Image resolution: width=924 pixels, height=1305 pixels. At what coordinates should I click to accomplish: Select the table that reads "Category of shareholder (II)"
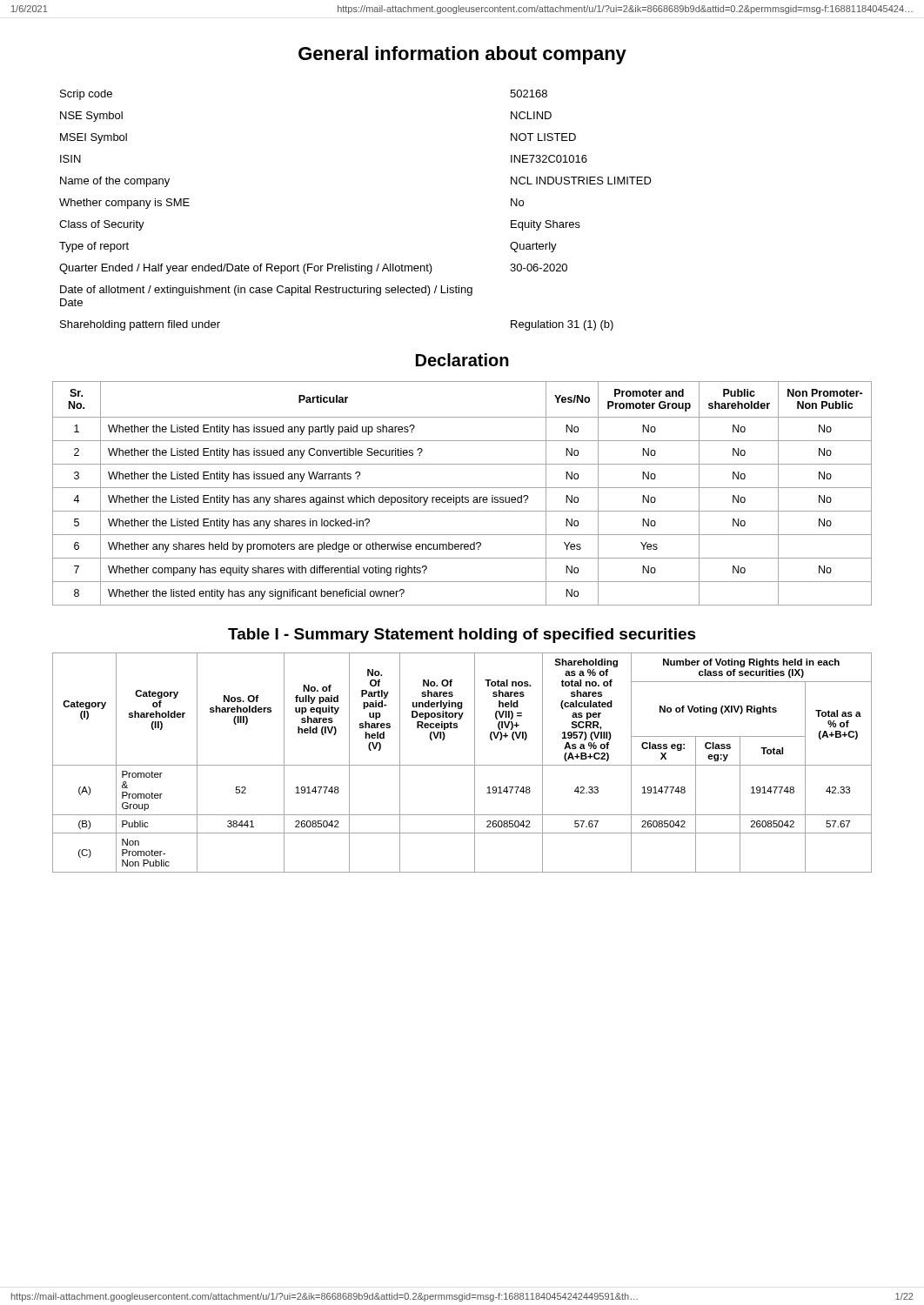462,763
